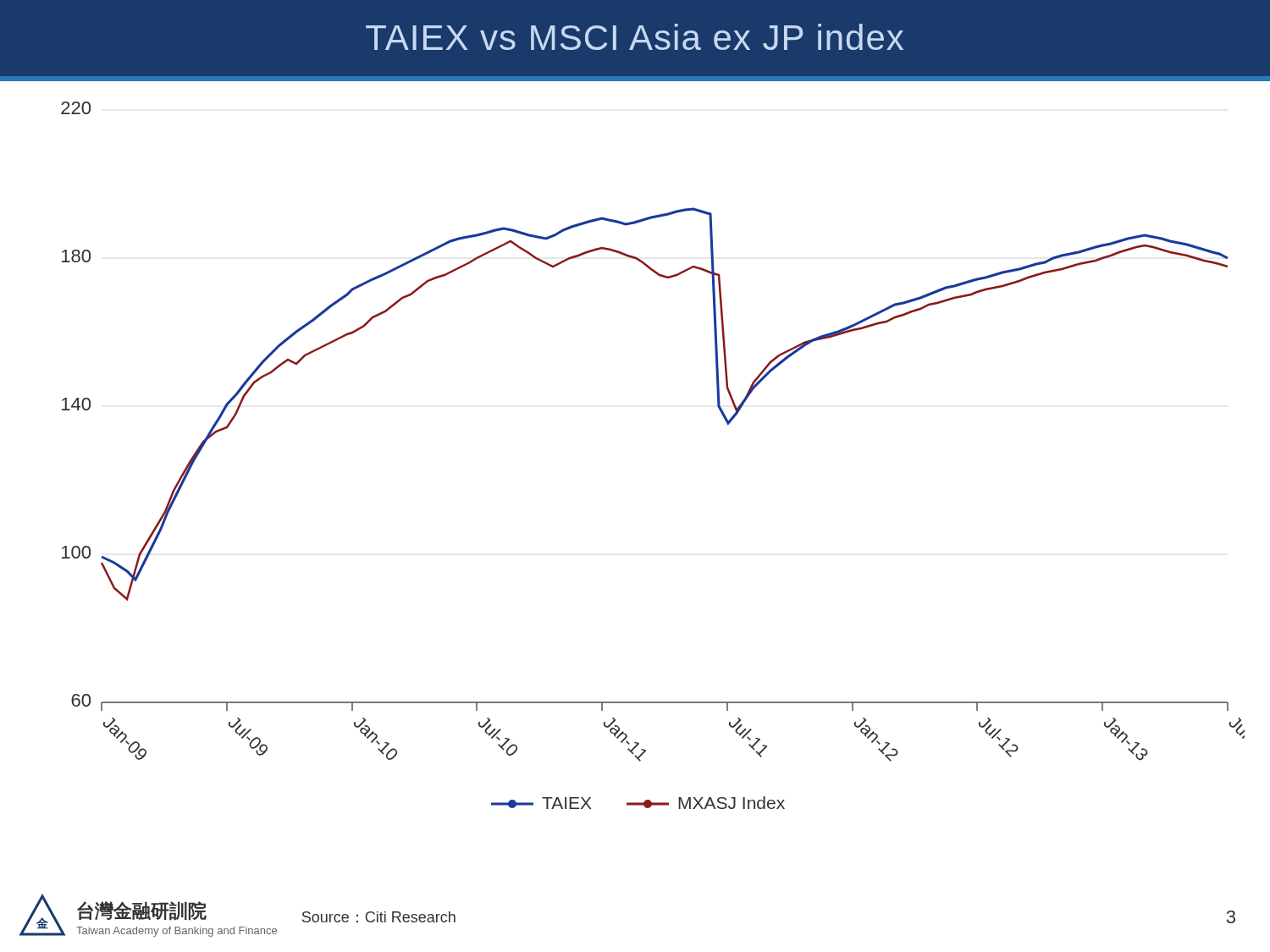
Task: Find the block starting "TAIEX vs MSCI"
Action: click(x=635, y=38)
